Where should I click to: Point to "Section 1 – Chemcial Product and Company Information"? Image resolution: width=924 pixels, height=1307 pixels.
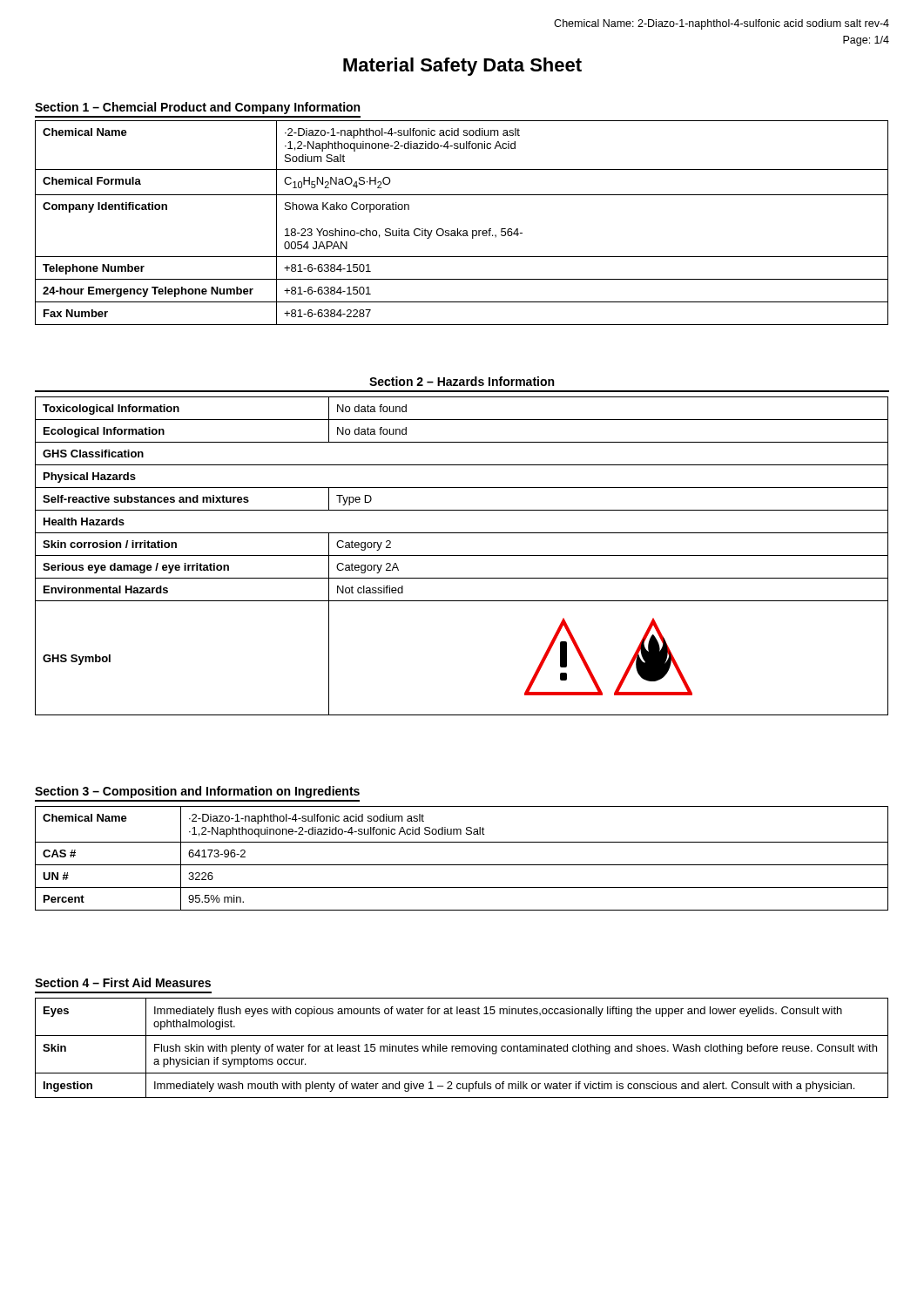point(198,107)
